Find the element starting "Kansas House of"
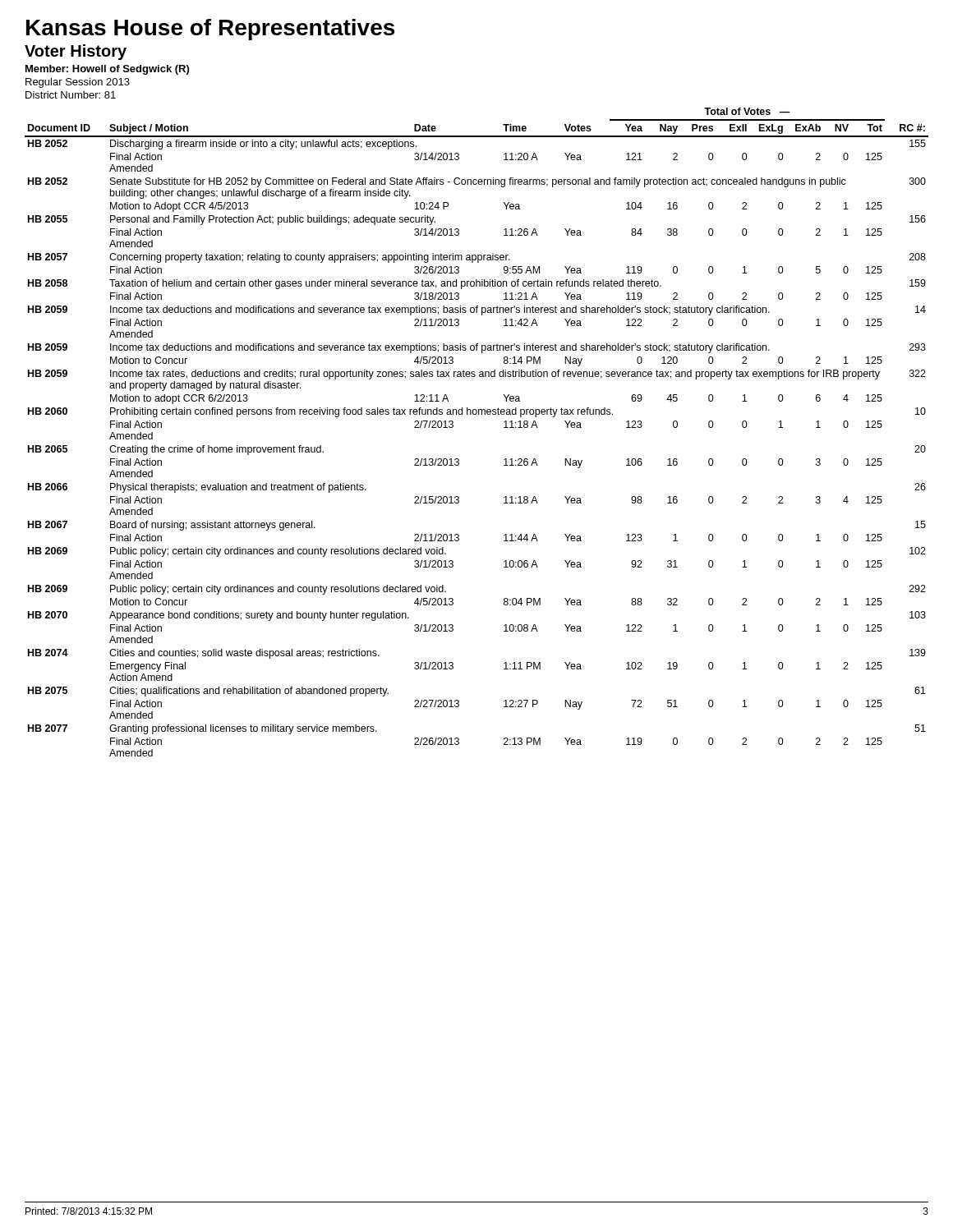 (210, 28)
